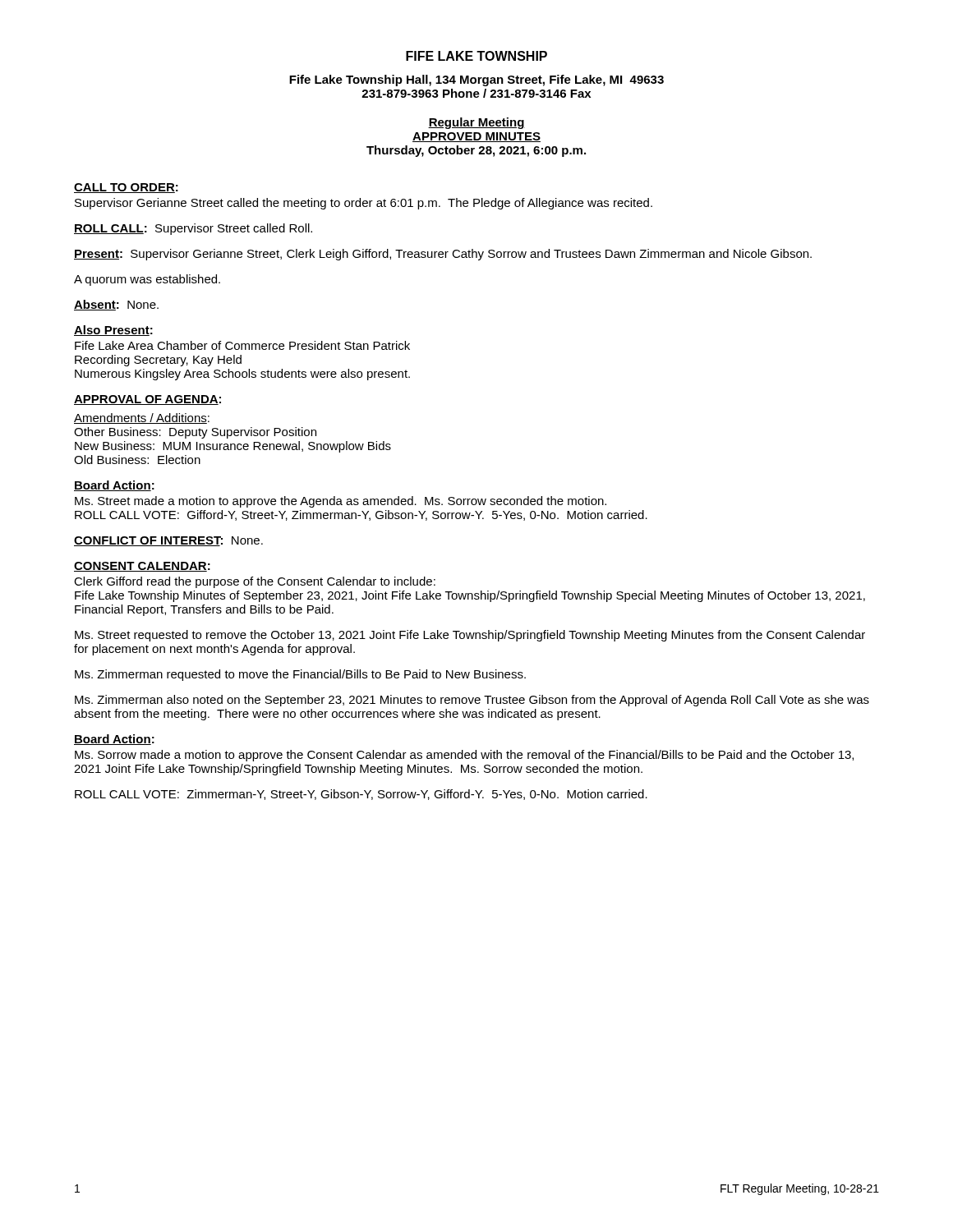The height and width of the screenshot is (1232, 953).
Task: Point to the passage starting "Amendments / Additions: Other Business:"
Action: 232,439
